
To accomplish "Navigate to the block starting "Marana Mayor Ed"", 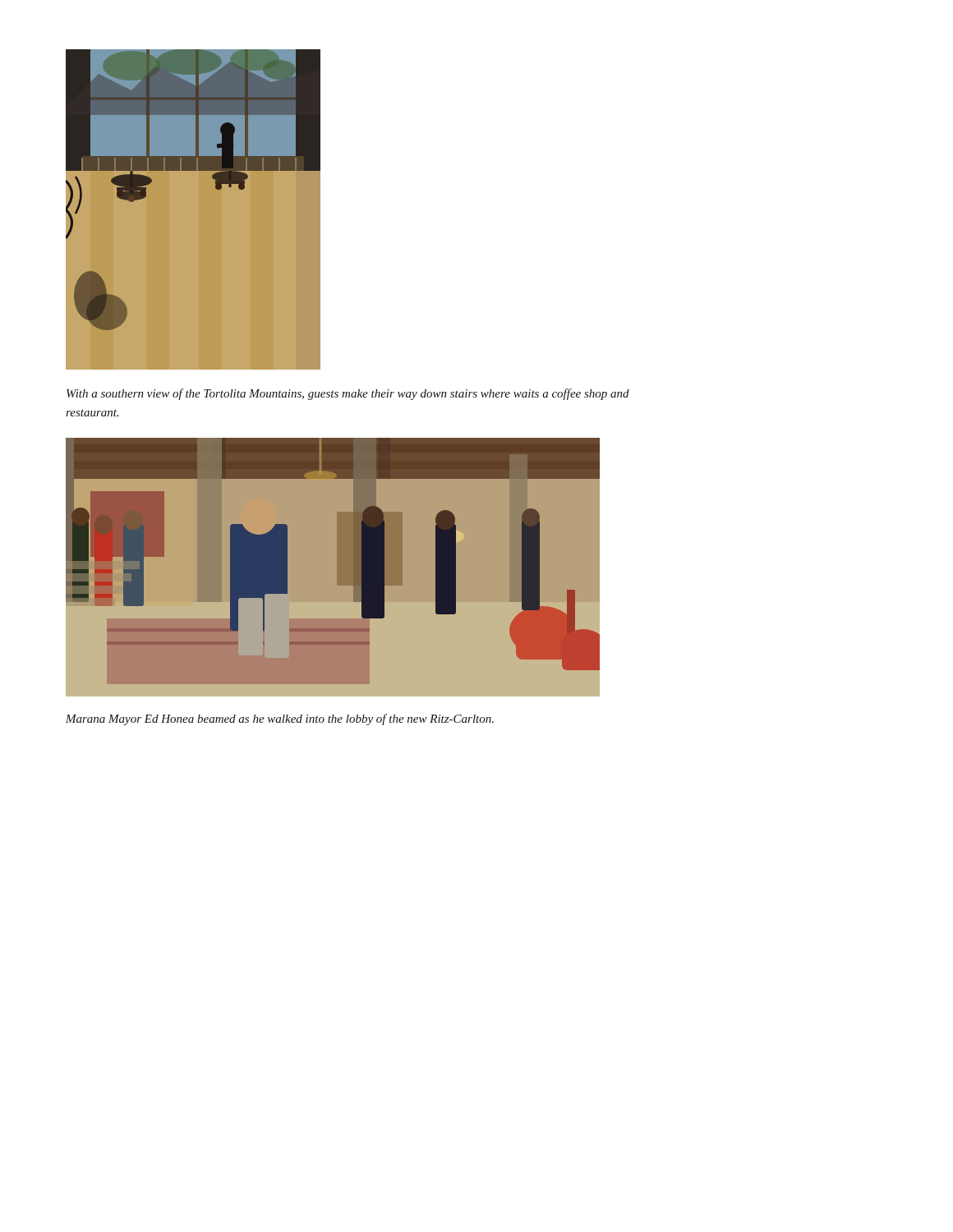I will (280, 719).
